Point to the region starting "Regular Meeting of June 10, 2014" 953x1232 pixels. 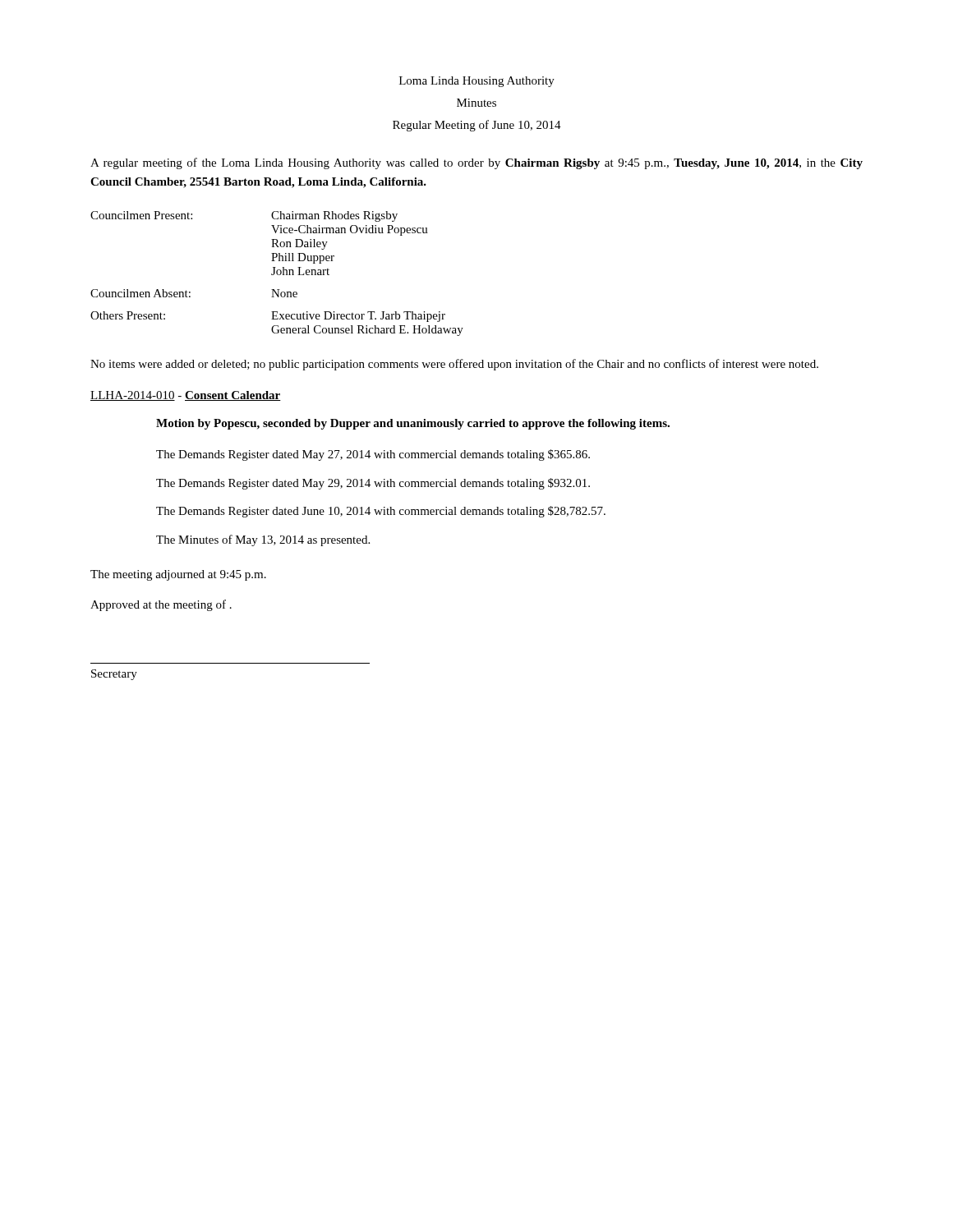click(x=476, y=125)
